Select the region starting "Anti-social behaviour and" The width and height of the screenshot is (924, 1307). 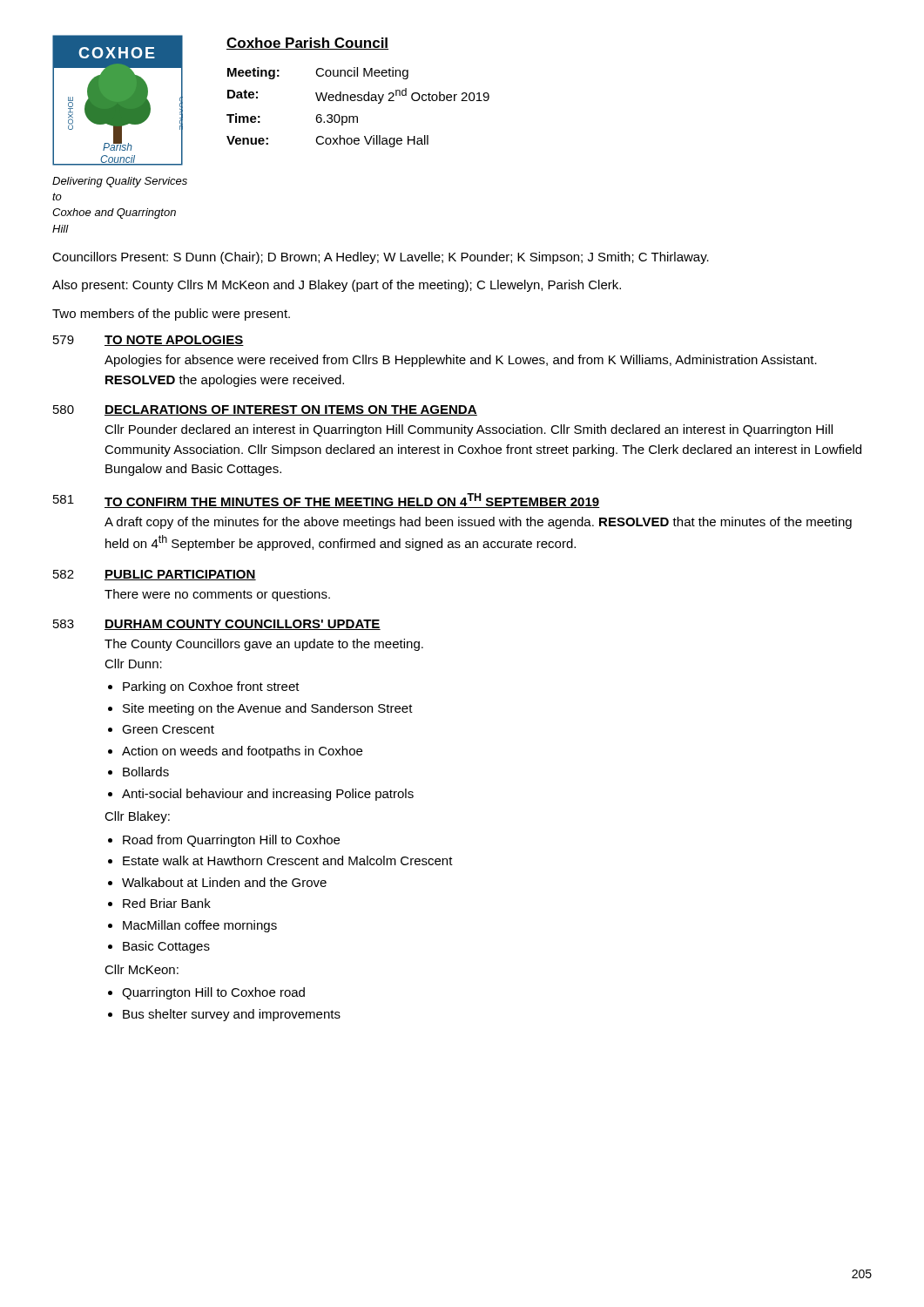[268, 793]
